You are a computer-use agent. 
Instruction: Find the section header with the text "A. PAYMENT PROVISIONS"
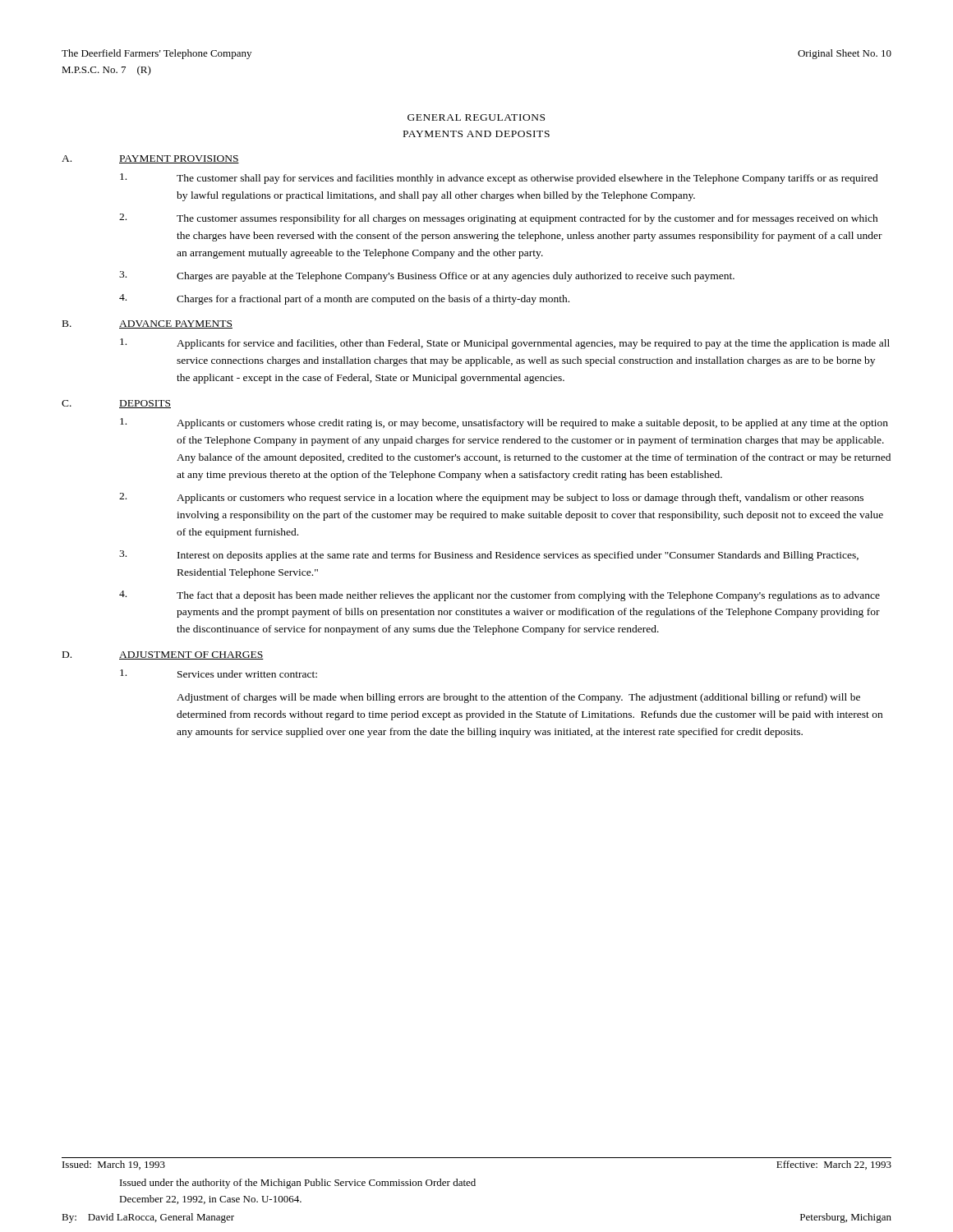pos(150,158)
